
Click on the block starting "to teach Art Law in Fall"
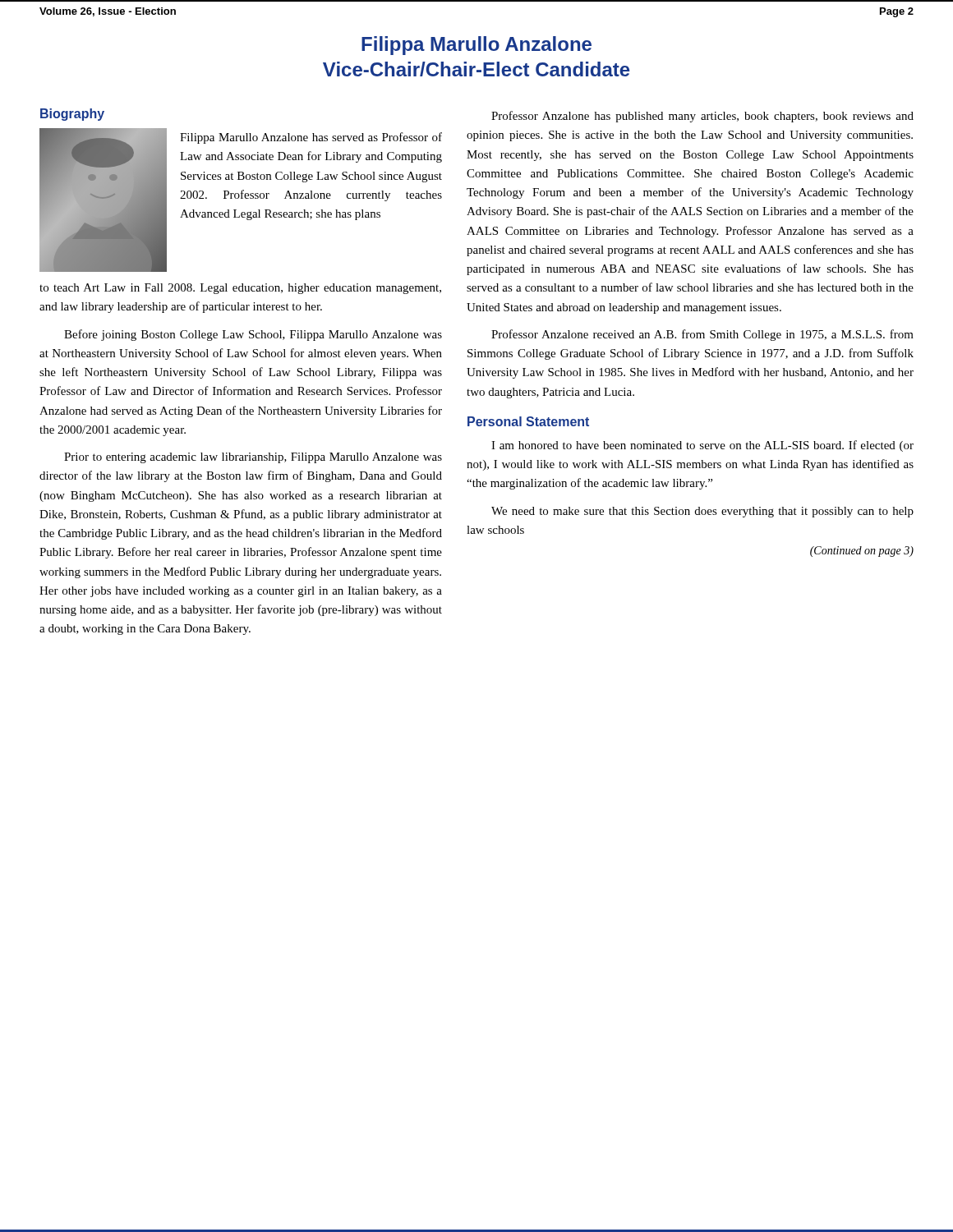(x=241, y=297)
